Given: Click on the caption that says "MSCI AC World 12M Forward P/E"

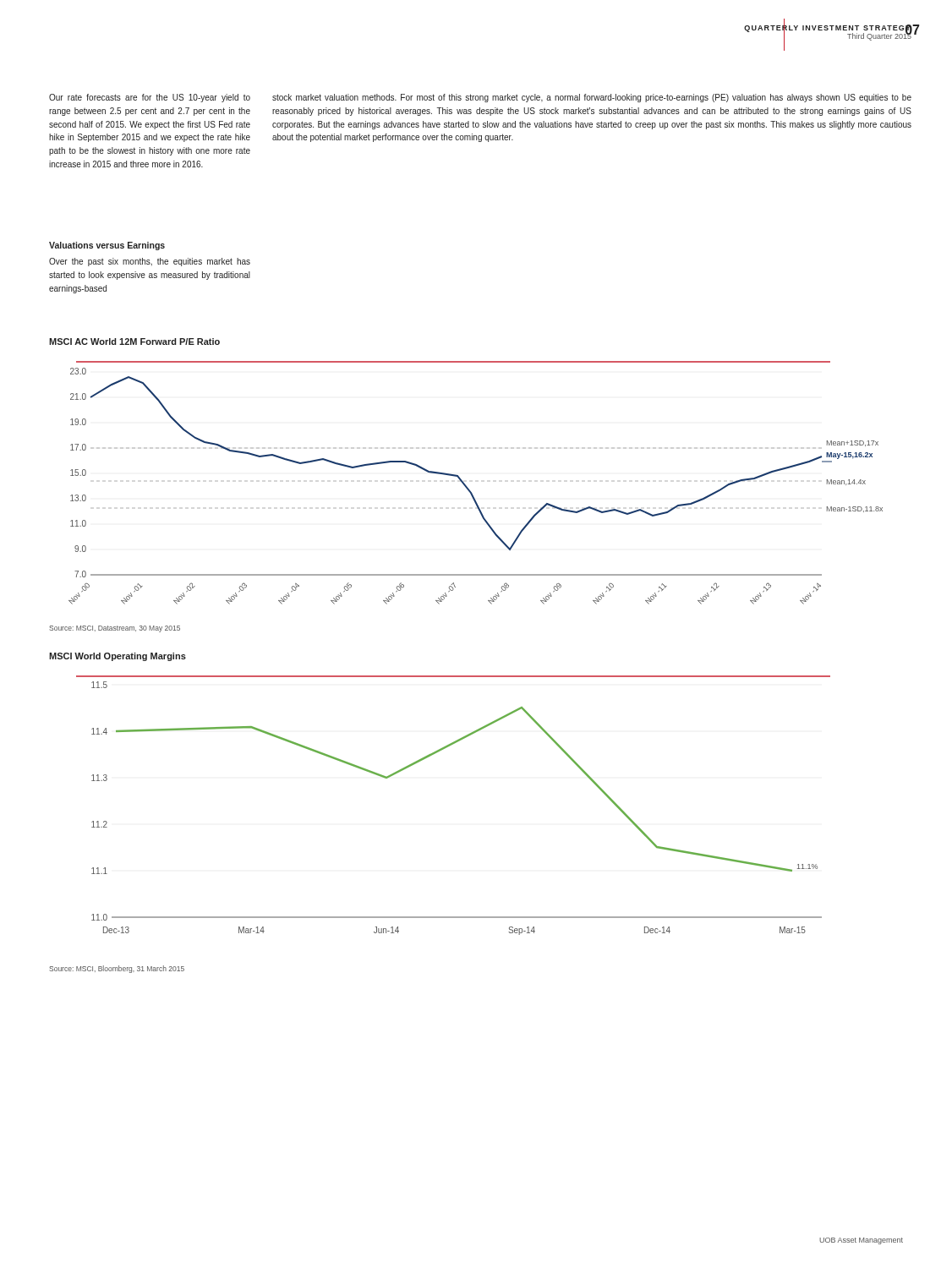Looking at the screenshot, I should (x=135, y=341).
